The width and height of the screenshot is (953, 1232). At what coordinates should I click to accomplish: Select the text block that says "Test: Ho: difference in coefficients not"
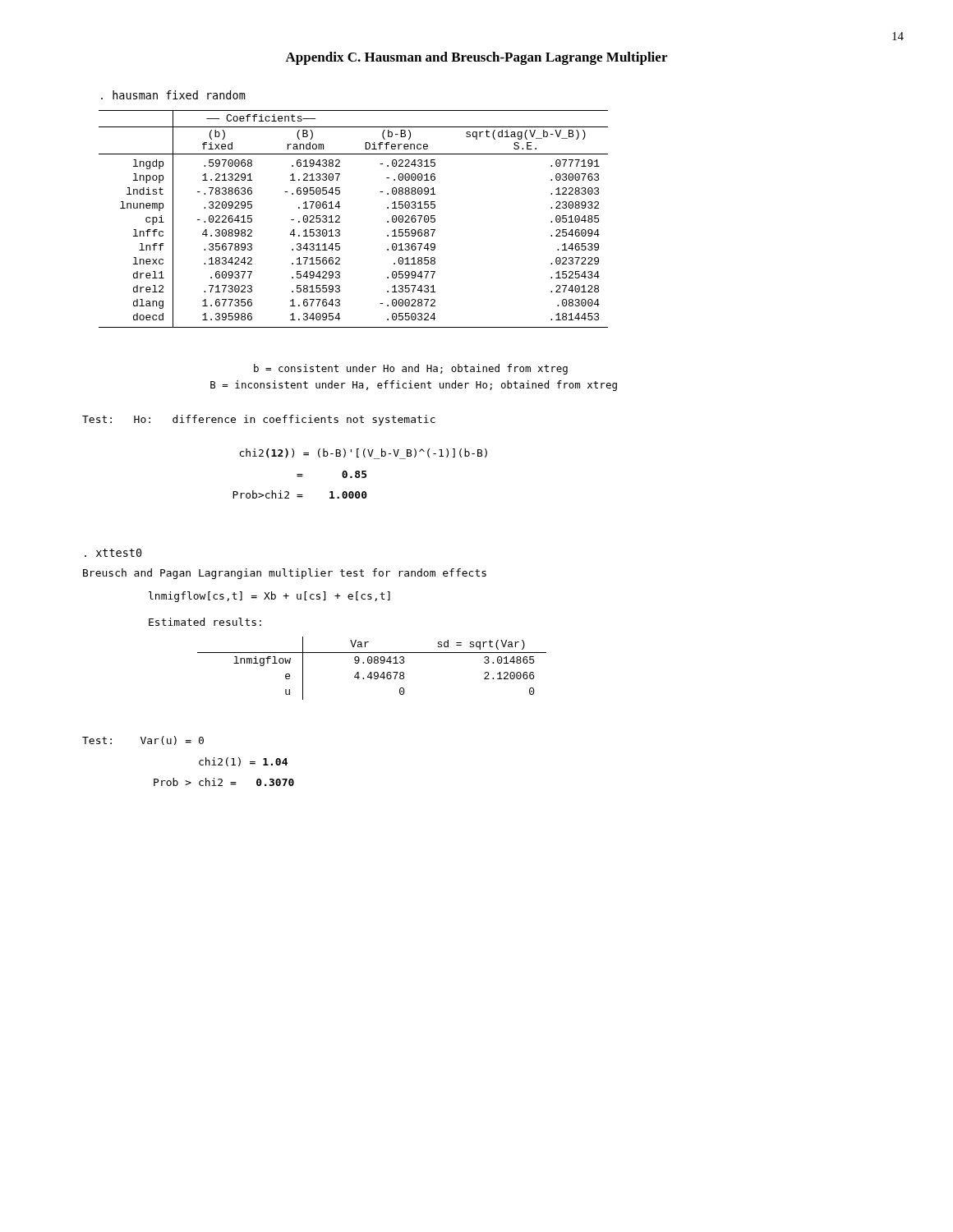tap(259, 419)
